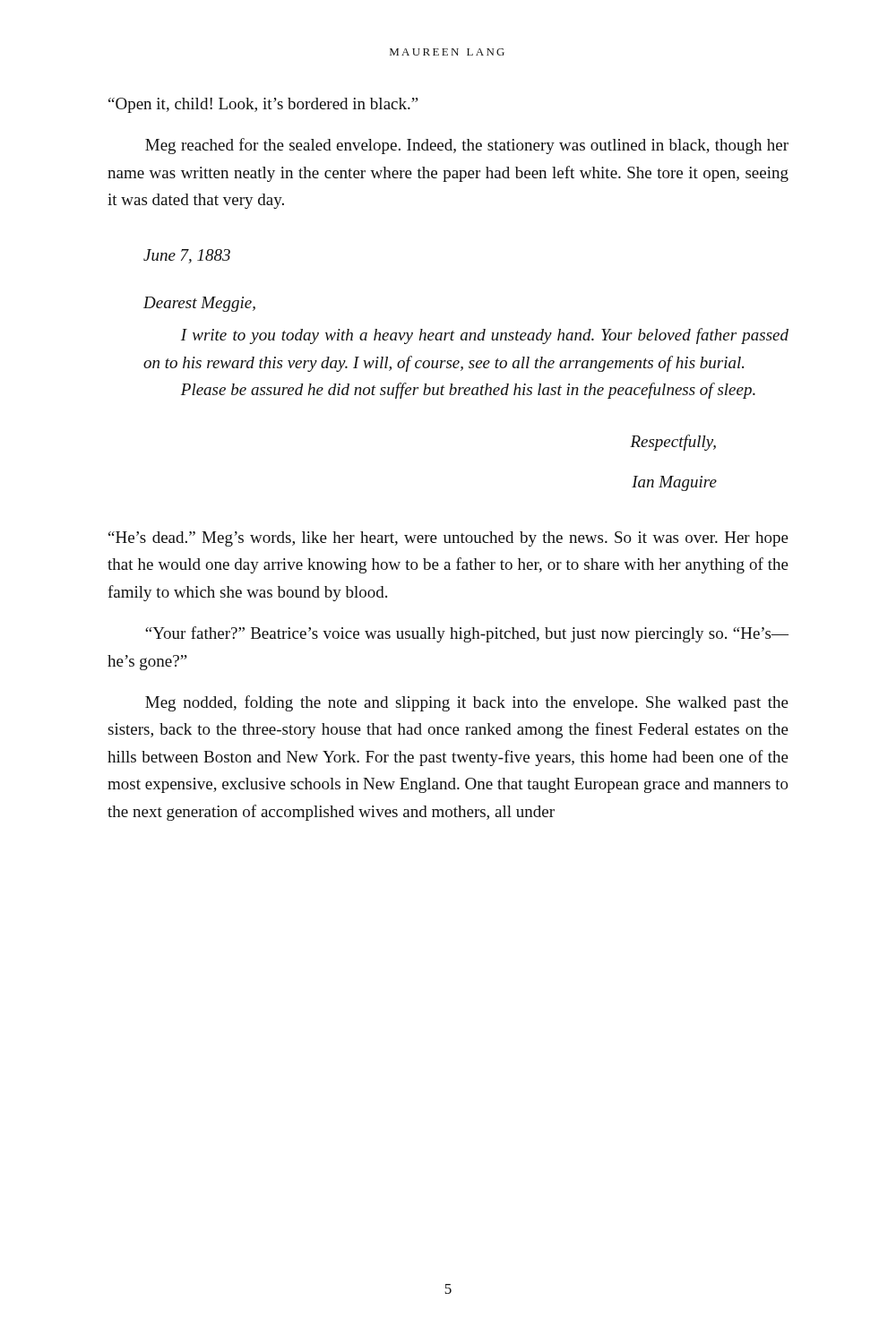Screen dimensions: 1344x896
Task: Click on the text block that reads "“Open it, child!"
Action: click(x=263, y=103)
